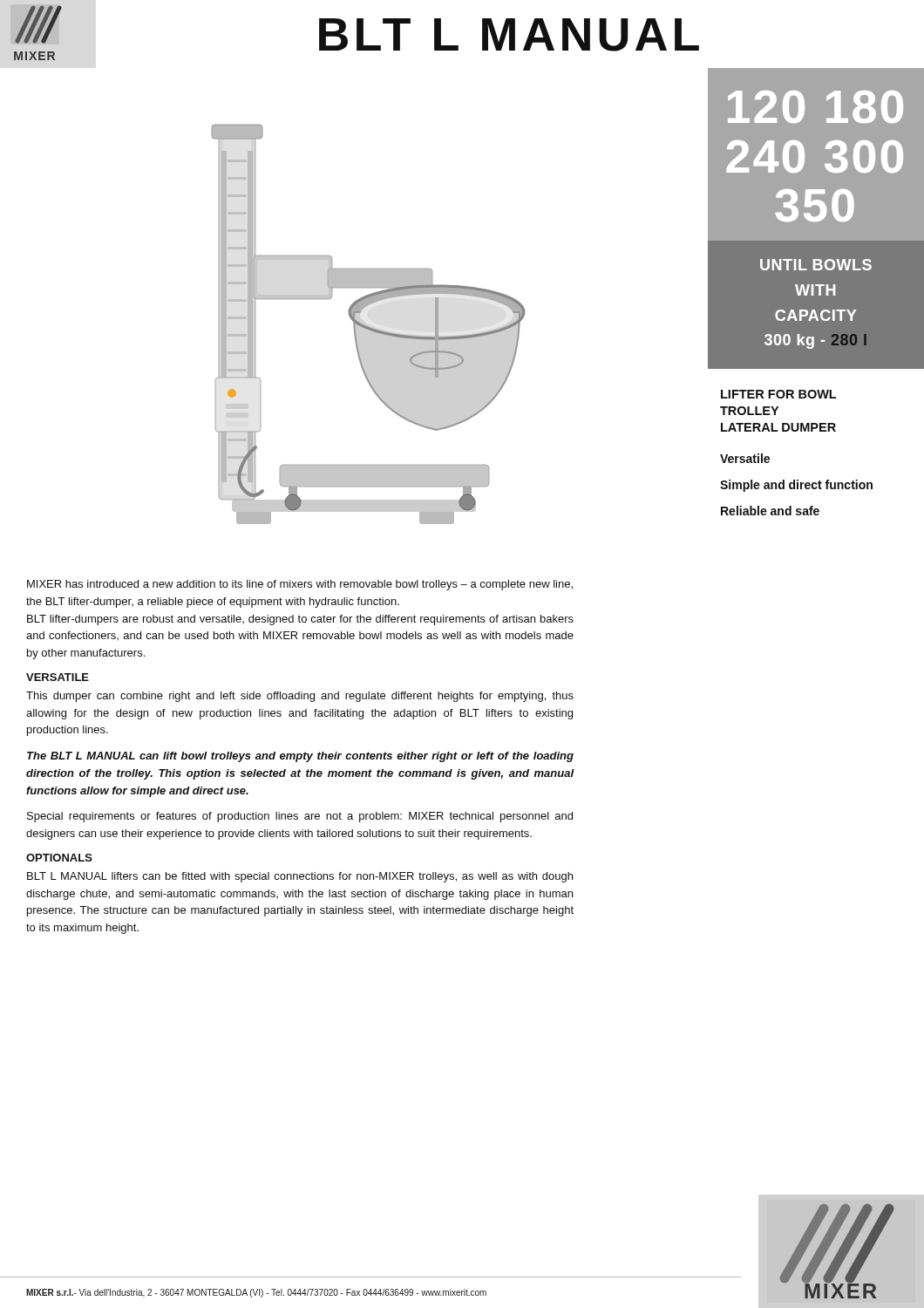This screenshot has width=924, height=1308.
Task: Locate the text "Simple and direct function"
Action: (x=797, y=485)
